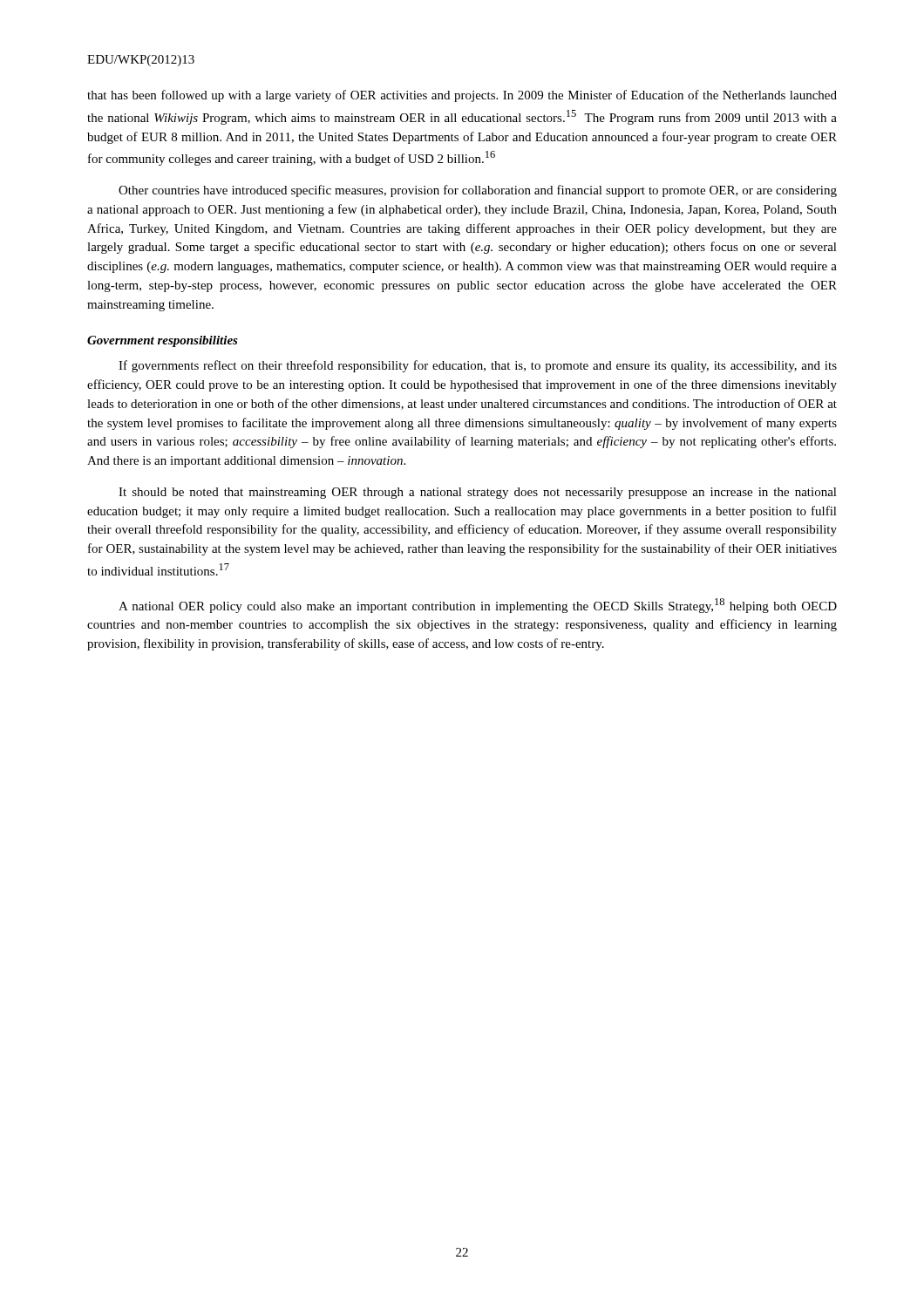924x1308 pixels.
Task: Point to the element starting "Government responsibilities"
Action: point(163,340)
